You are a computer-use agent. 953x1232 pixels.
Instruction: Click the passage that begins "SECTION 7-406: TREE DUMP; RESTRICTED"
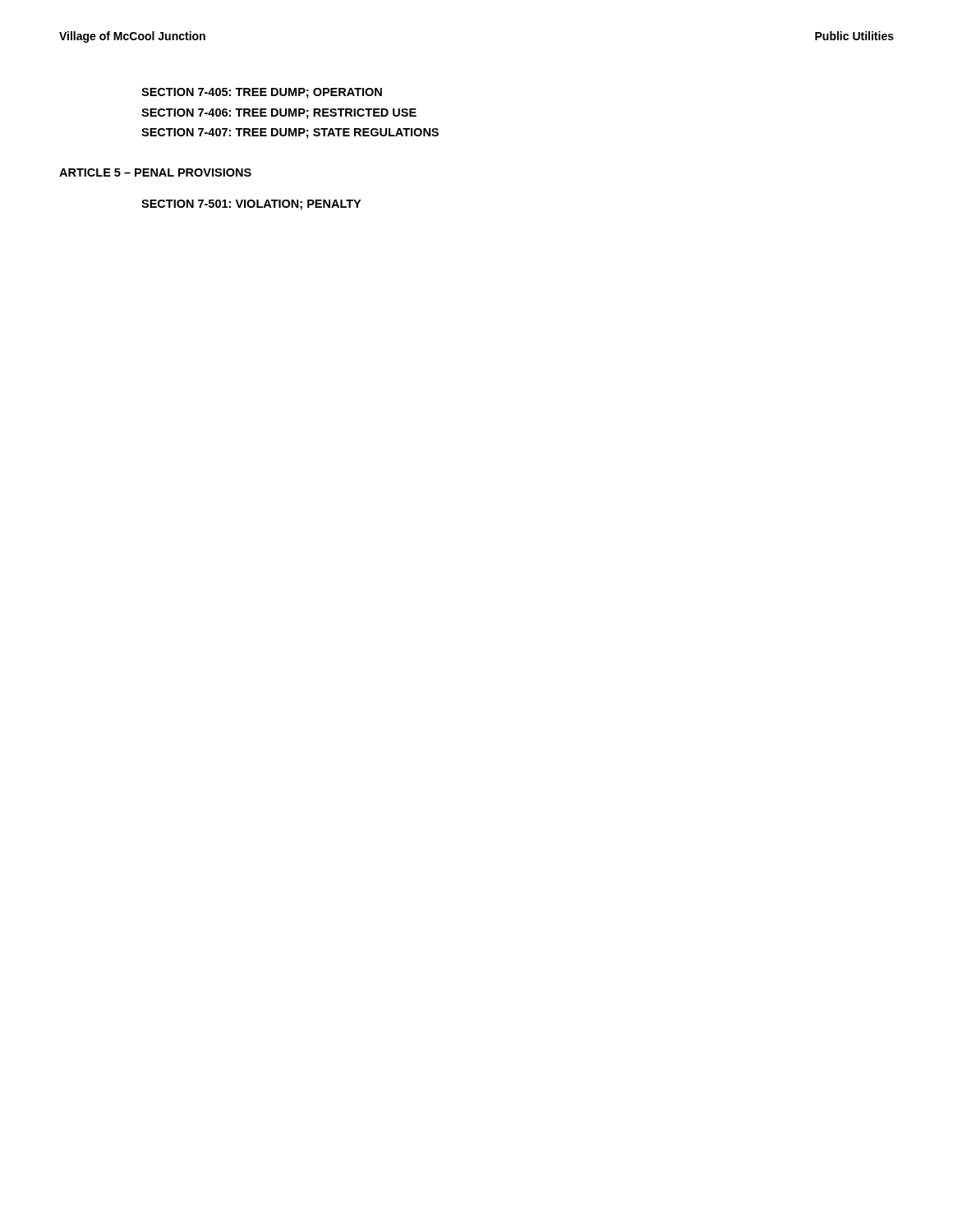tap(279, 112)
